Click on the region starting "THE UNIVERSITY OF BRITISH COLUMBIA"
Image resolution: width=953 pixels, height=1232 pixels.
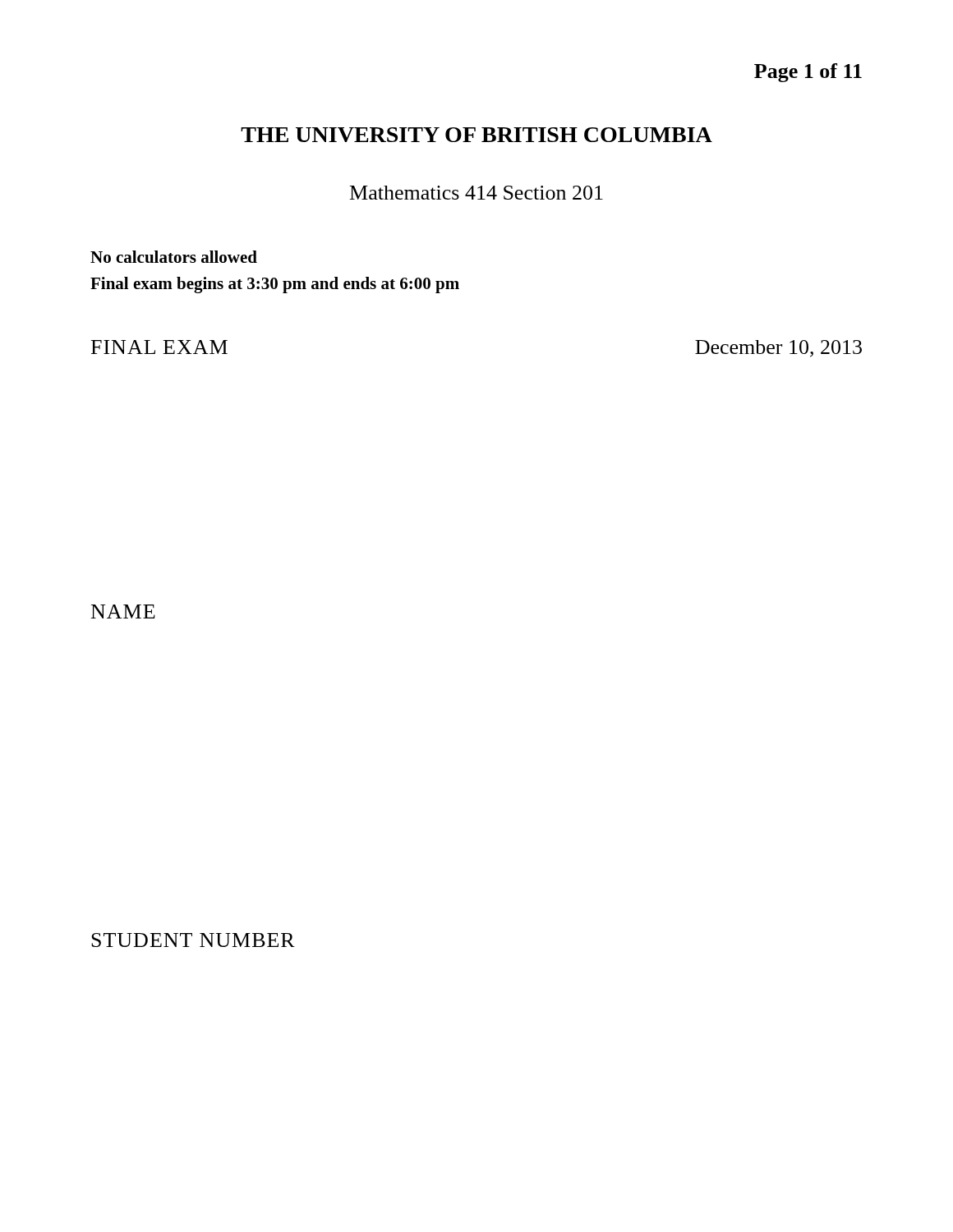476,134
